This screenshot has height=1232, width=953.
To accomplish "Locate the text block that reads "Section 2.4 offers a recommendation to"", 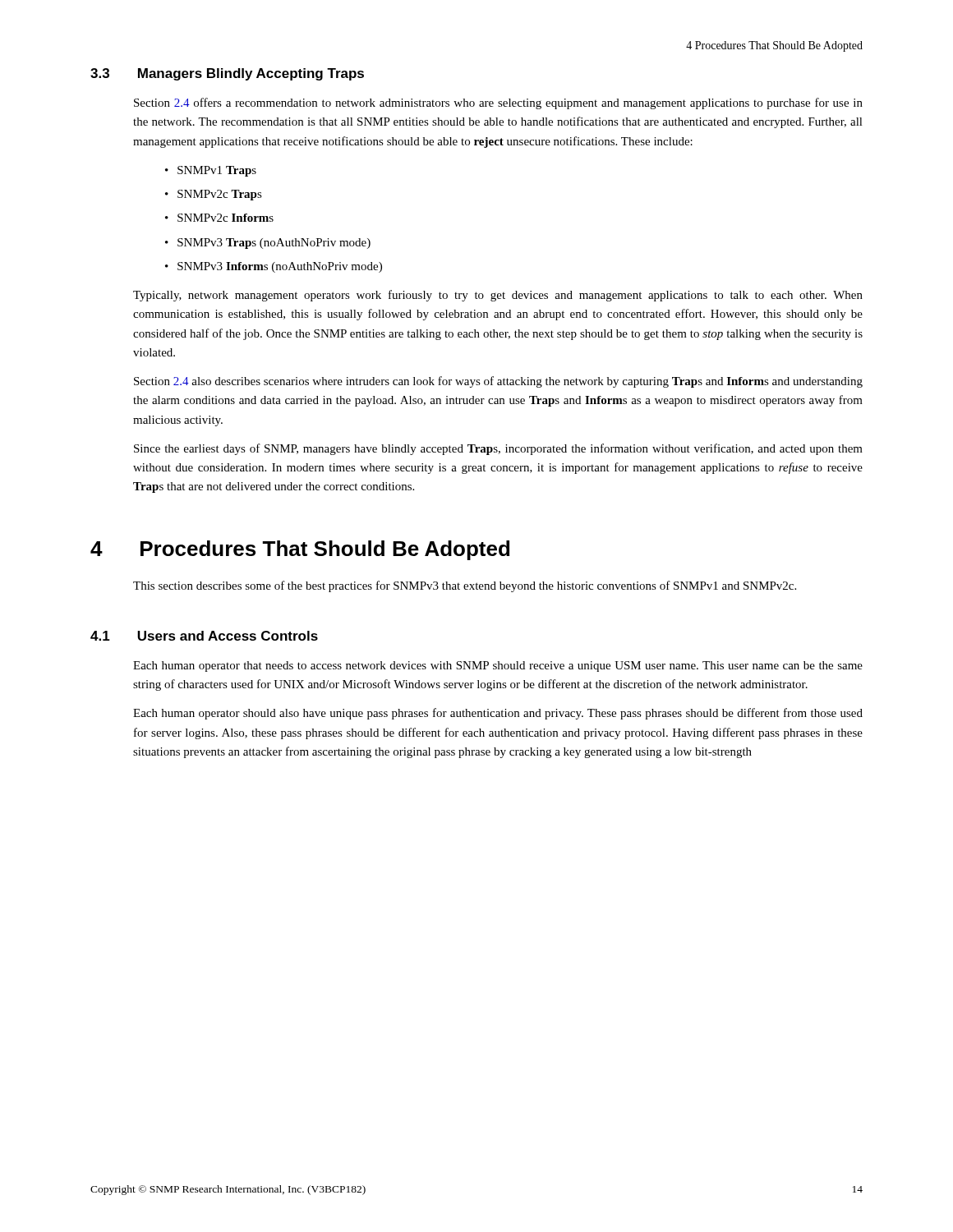I will pos(498,122).
